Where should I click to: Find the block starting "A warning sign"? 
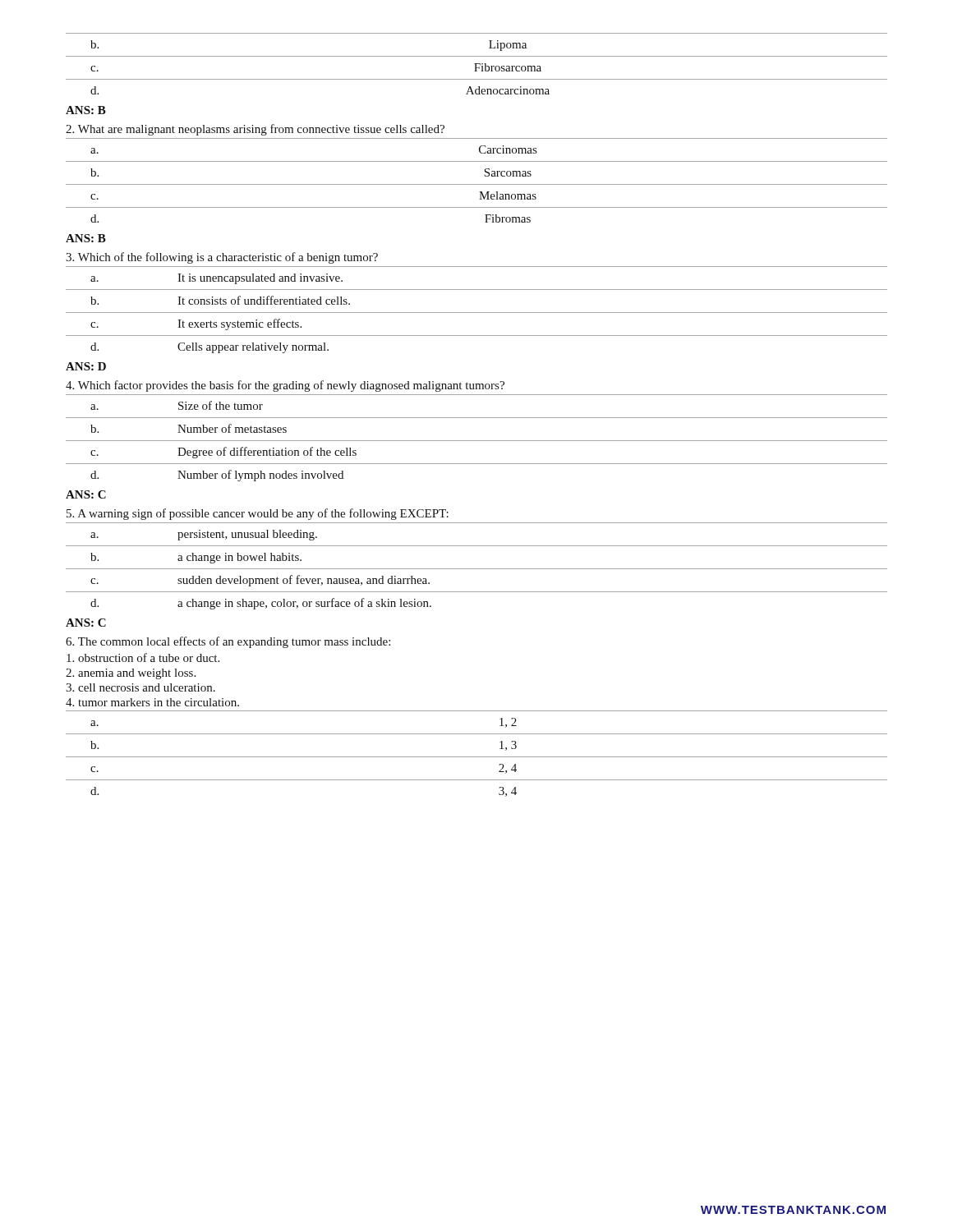coord(476,514)
